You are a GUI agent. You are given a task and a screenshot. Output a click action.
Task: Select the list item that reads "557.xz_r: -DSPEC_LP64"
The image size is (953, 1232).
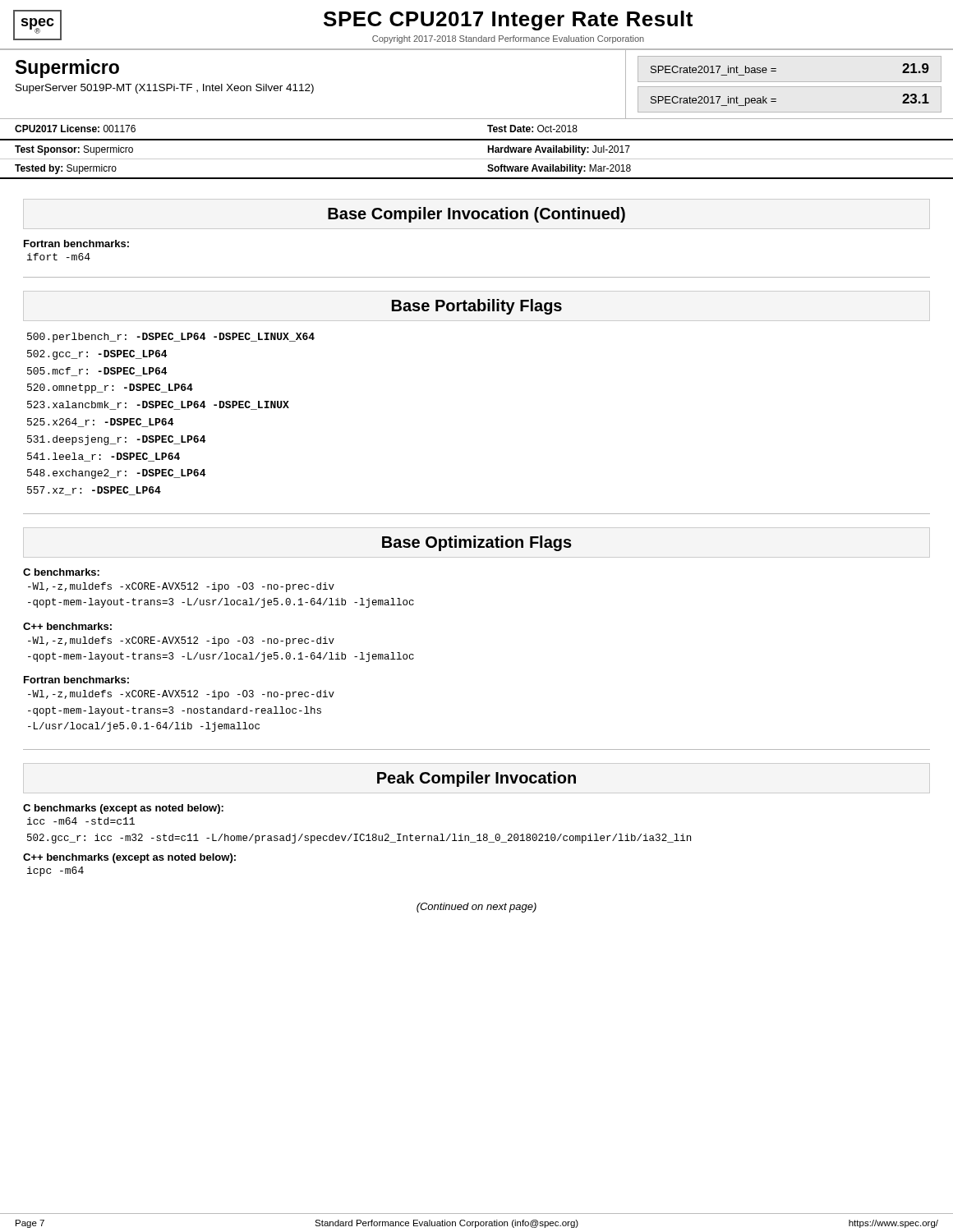(x=94, y=491)
